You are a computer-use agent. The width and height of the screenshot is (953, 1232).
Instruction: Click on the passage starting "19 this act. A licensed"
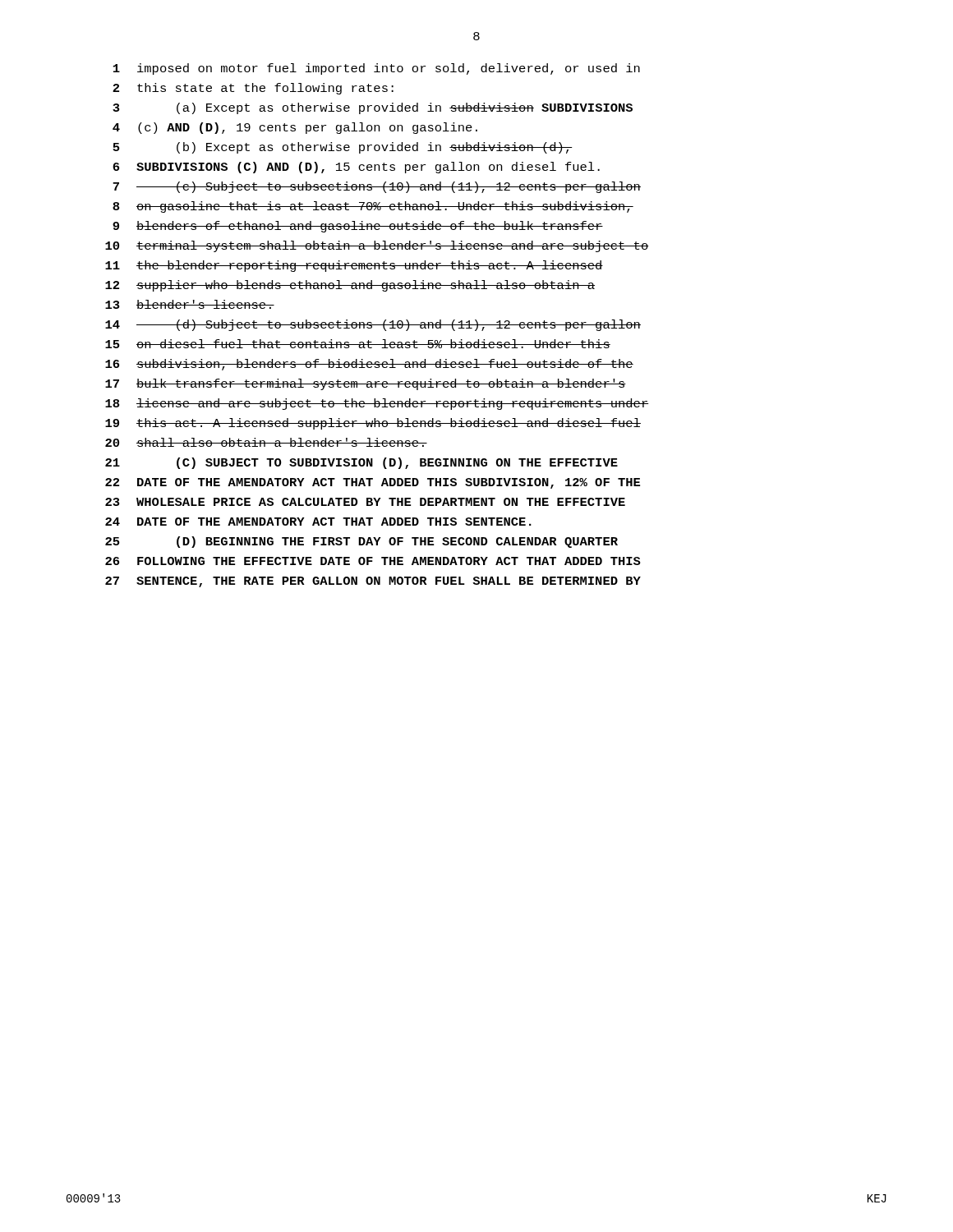488,424
